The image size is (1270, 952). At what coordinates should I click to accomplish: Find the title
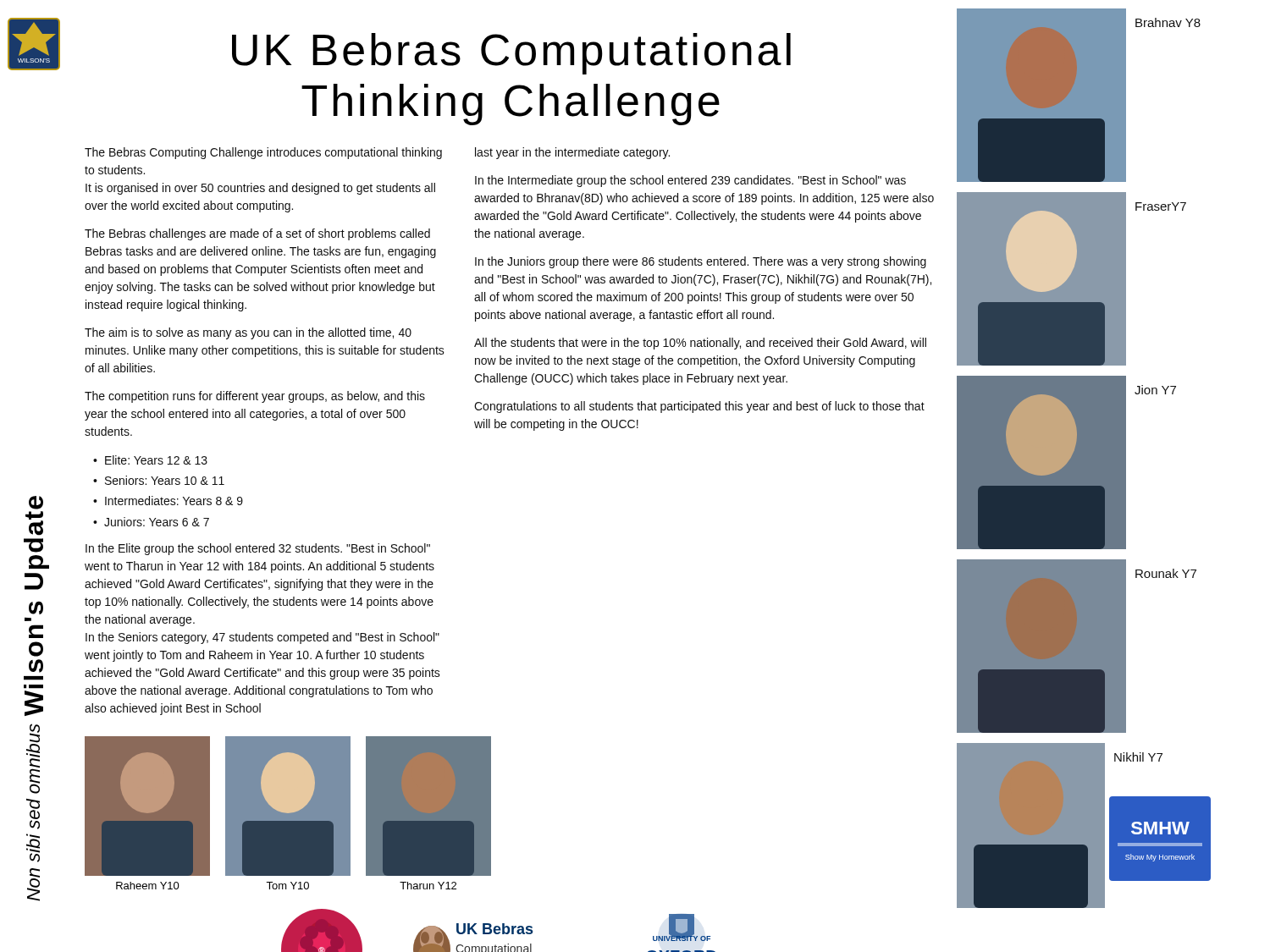click(512, 72)
